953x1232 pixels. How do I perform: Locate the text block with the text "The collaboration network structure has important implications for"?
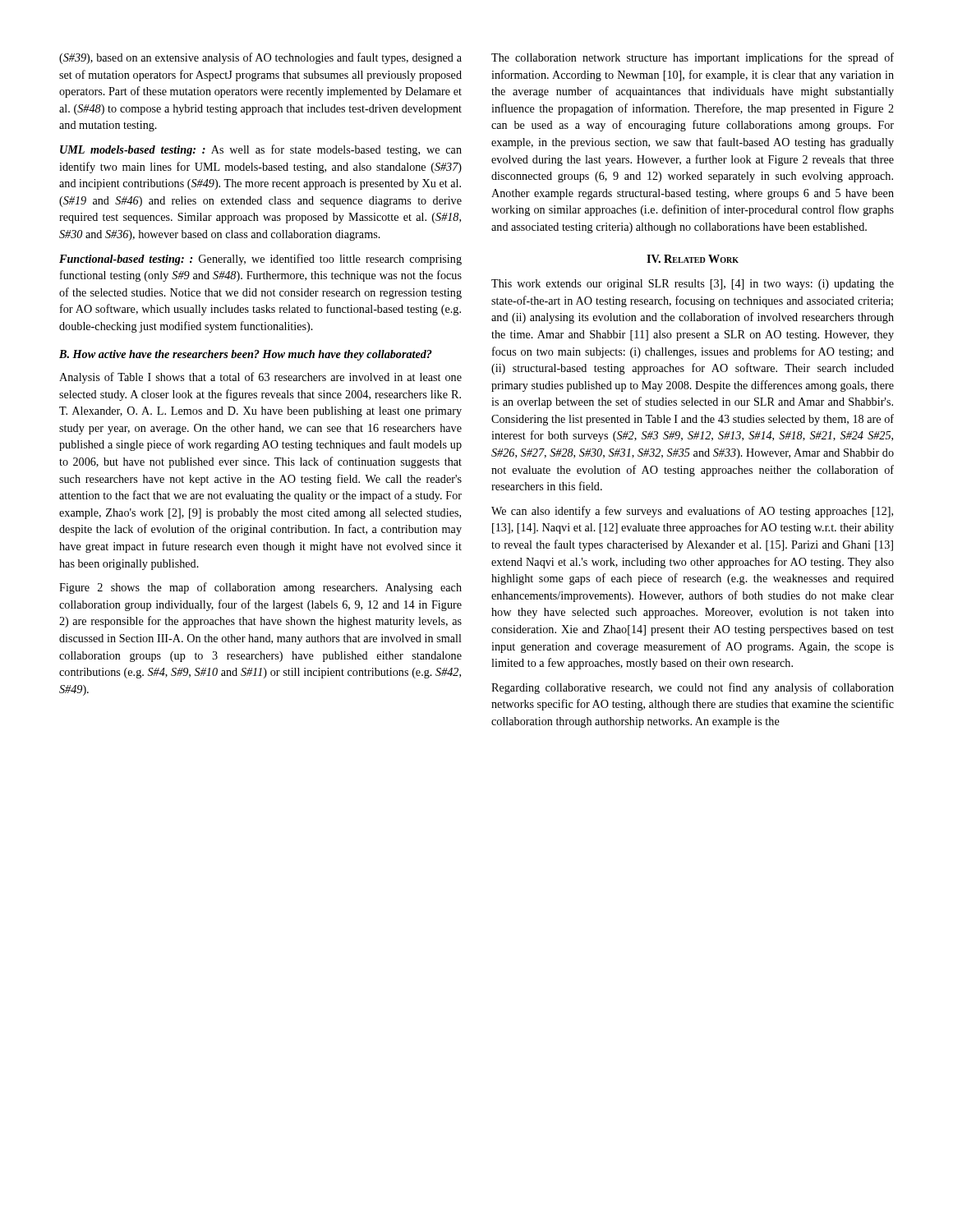[693, 142]
